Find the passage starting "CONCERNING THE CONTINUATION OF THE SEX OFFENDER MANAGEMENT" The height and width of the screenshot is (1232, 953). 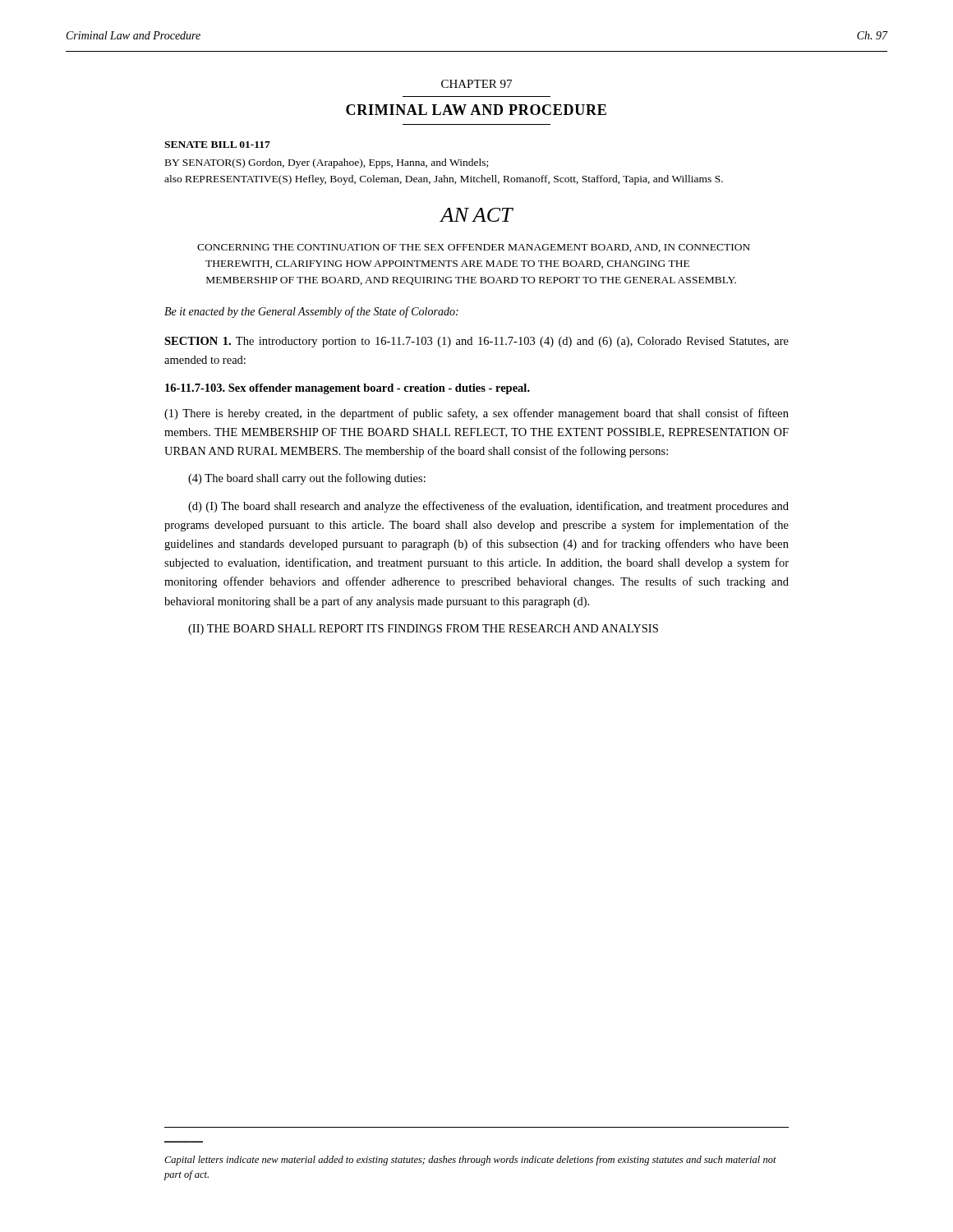tap(474, 263)
